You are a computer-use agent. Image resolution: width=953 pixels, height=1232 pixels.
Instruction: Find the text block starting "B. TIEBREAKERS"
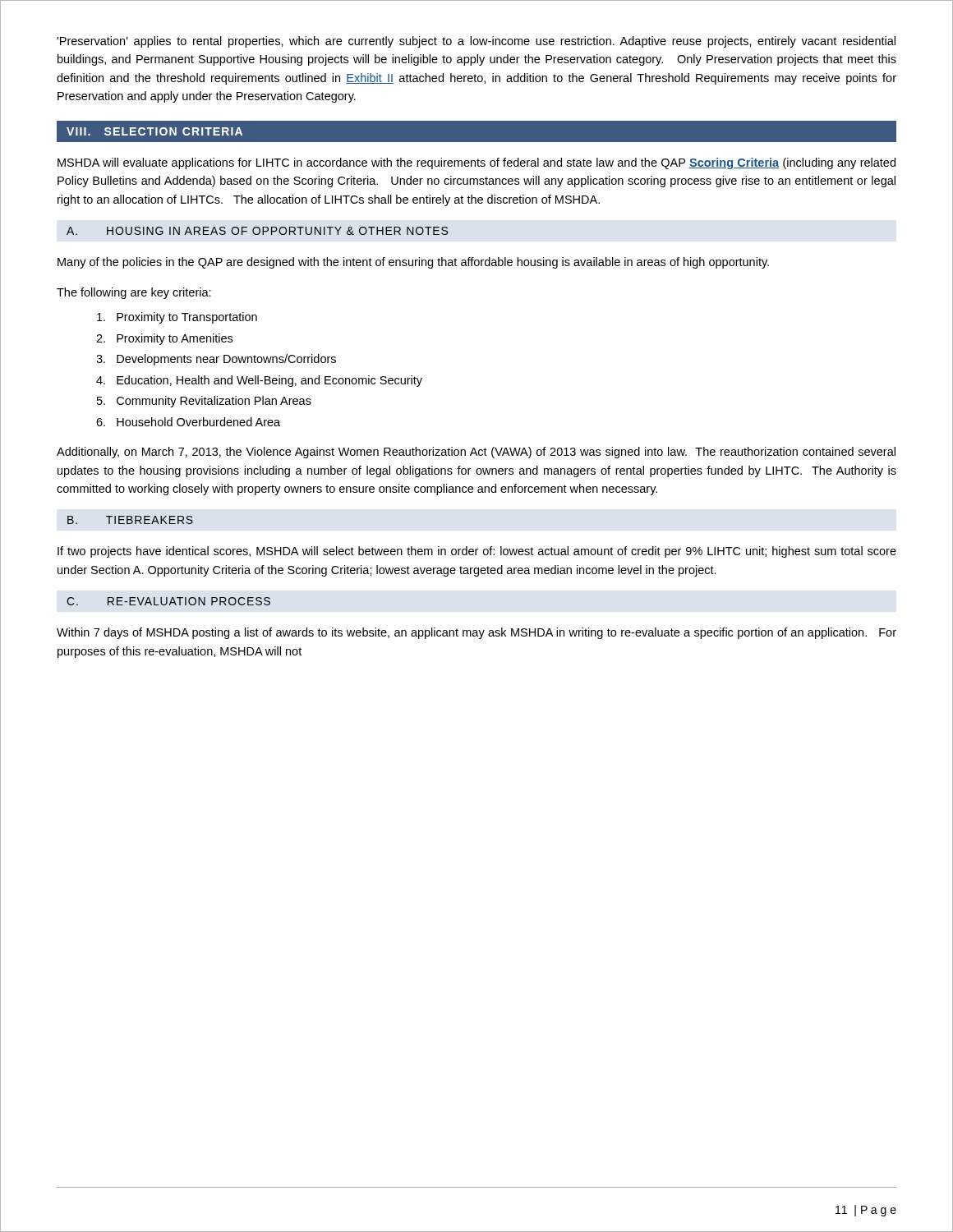pyautogui.click(x=130, y=520)
